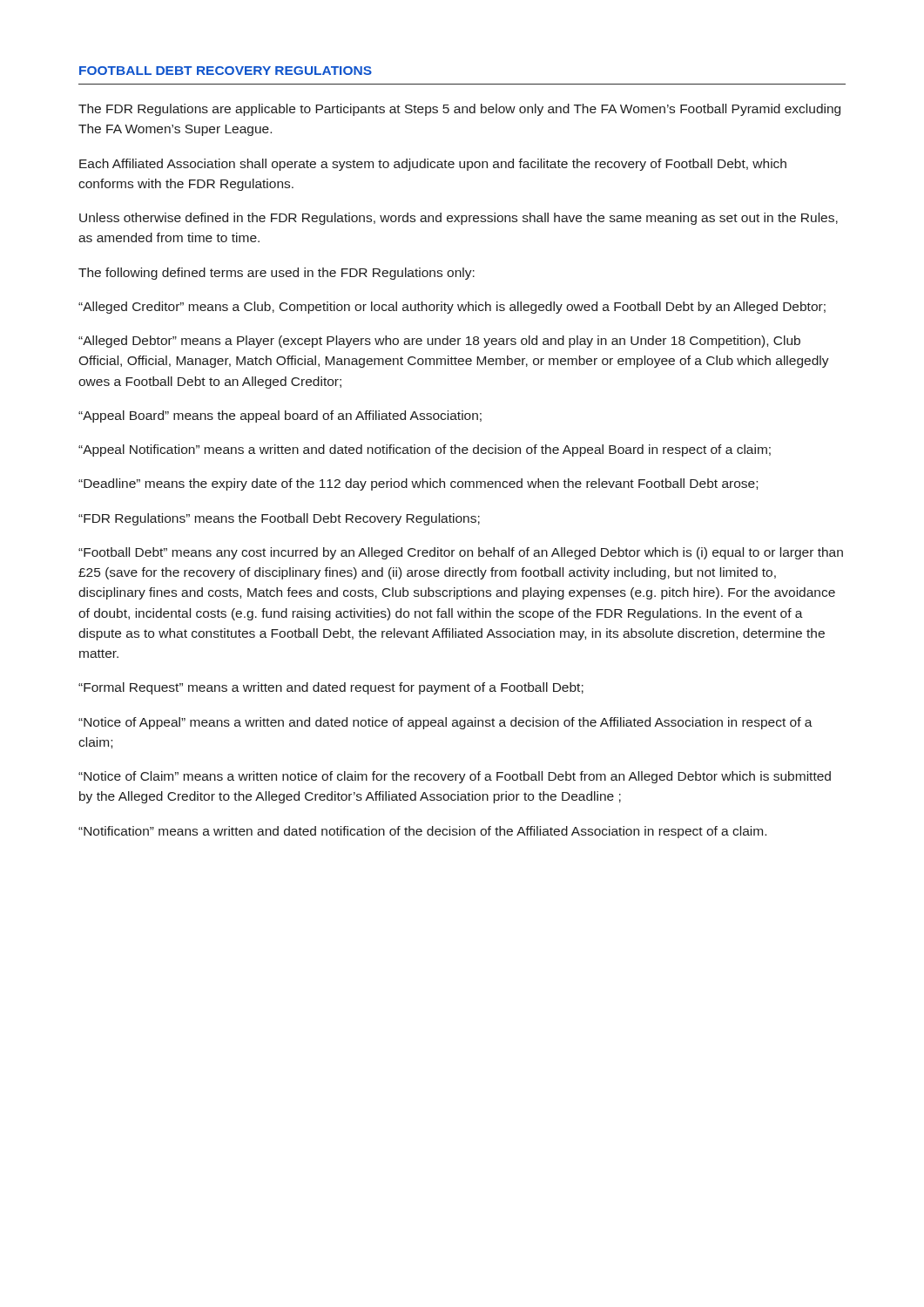Locate the text block with the text "The FDR Regulations"

click(x=460, y=119)
